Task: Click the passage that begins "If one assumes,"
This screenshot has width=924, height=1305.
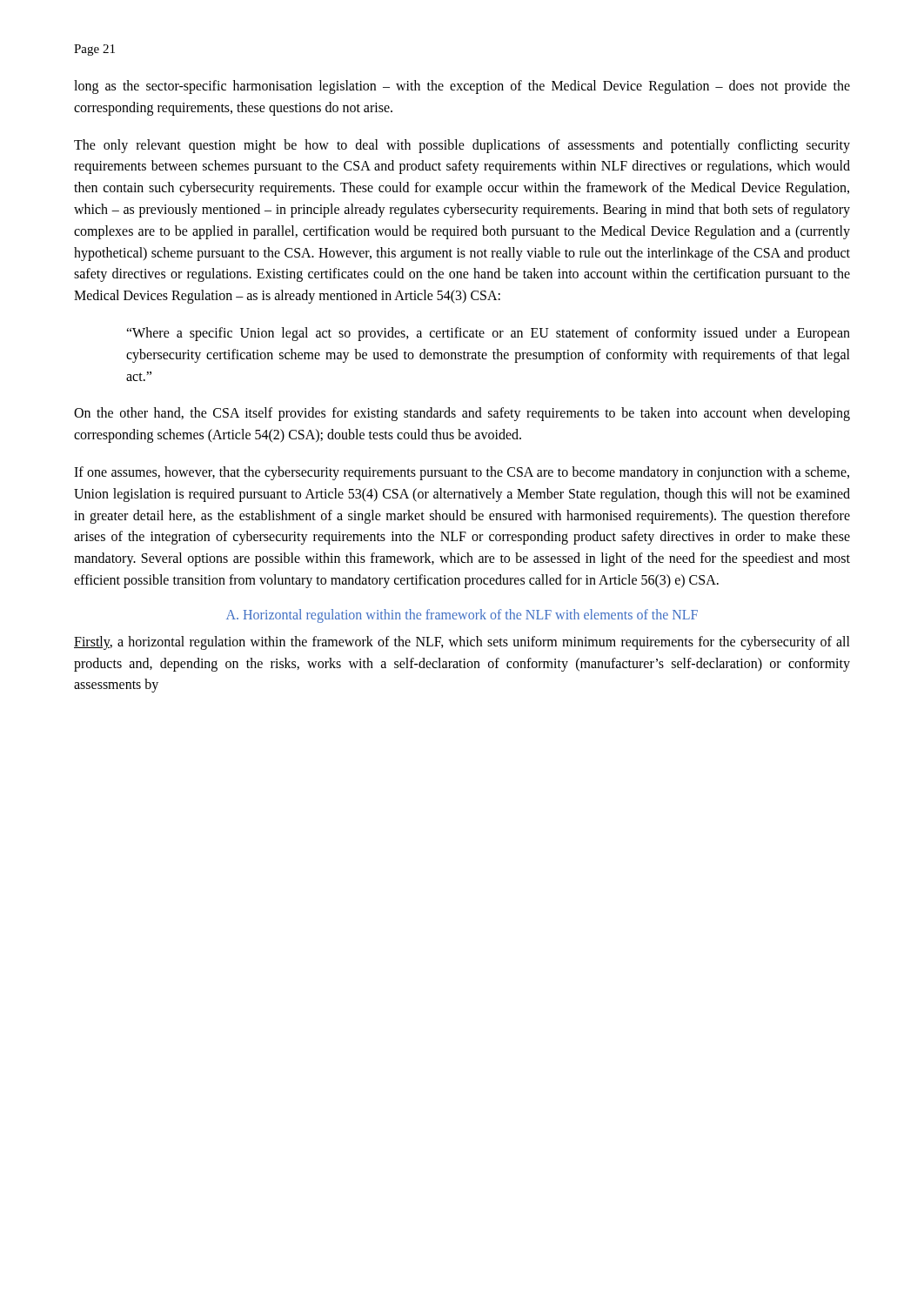Action: pos(462,526)
